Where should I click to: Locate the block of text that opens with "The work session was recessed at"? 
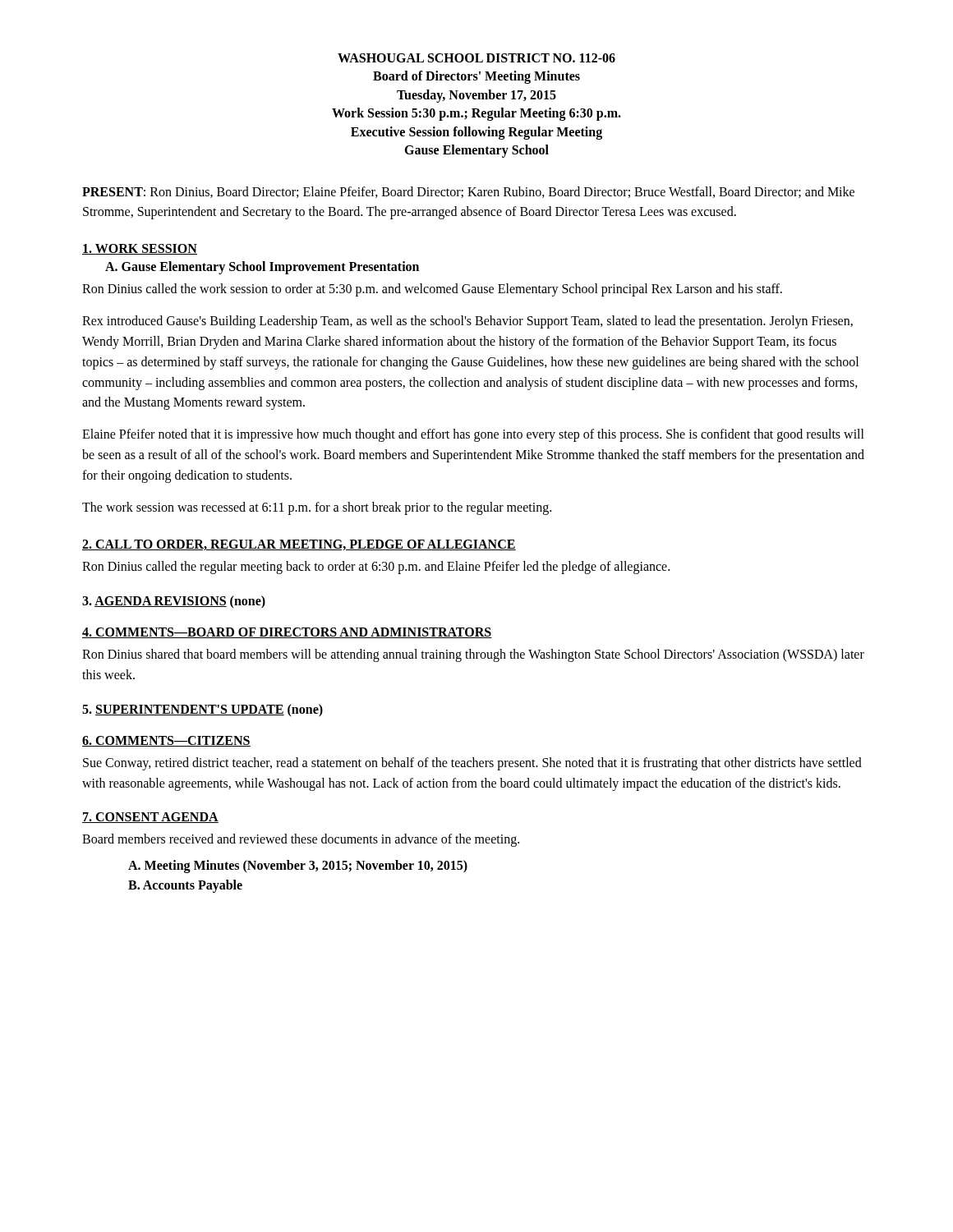pos(317,507)
